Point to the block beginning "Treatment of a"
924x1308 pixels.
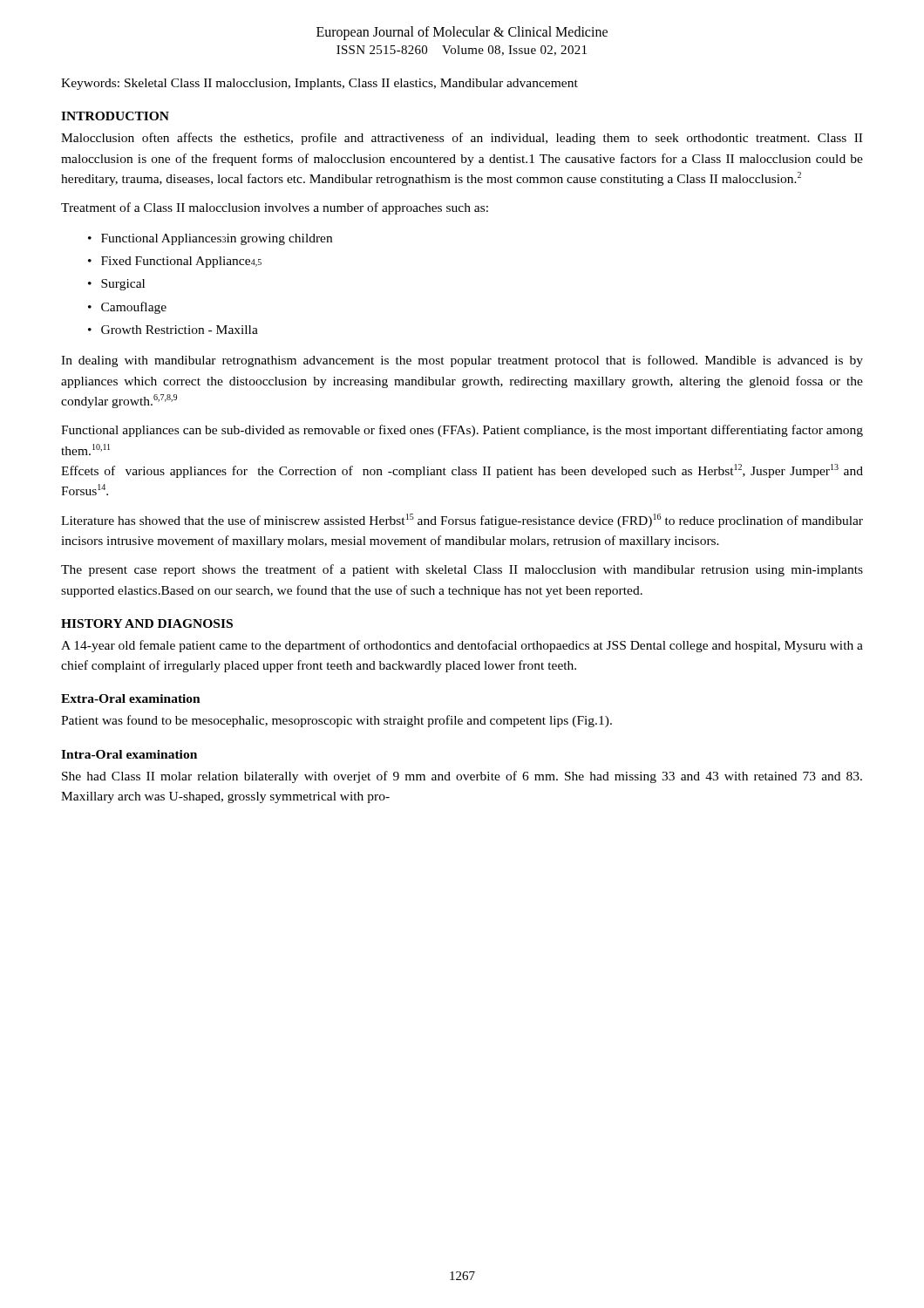(275, 207)
